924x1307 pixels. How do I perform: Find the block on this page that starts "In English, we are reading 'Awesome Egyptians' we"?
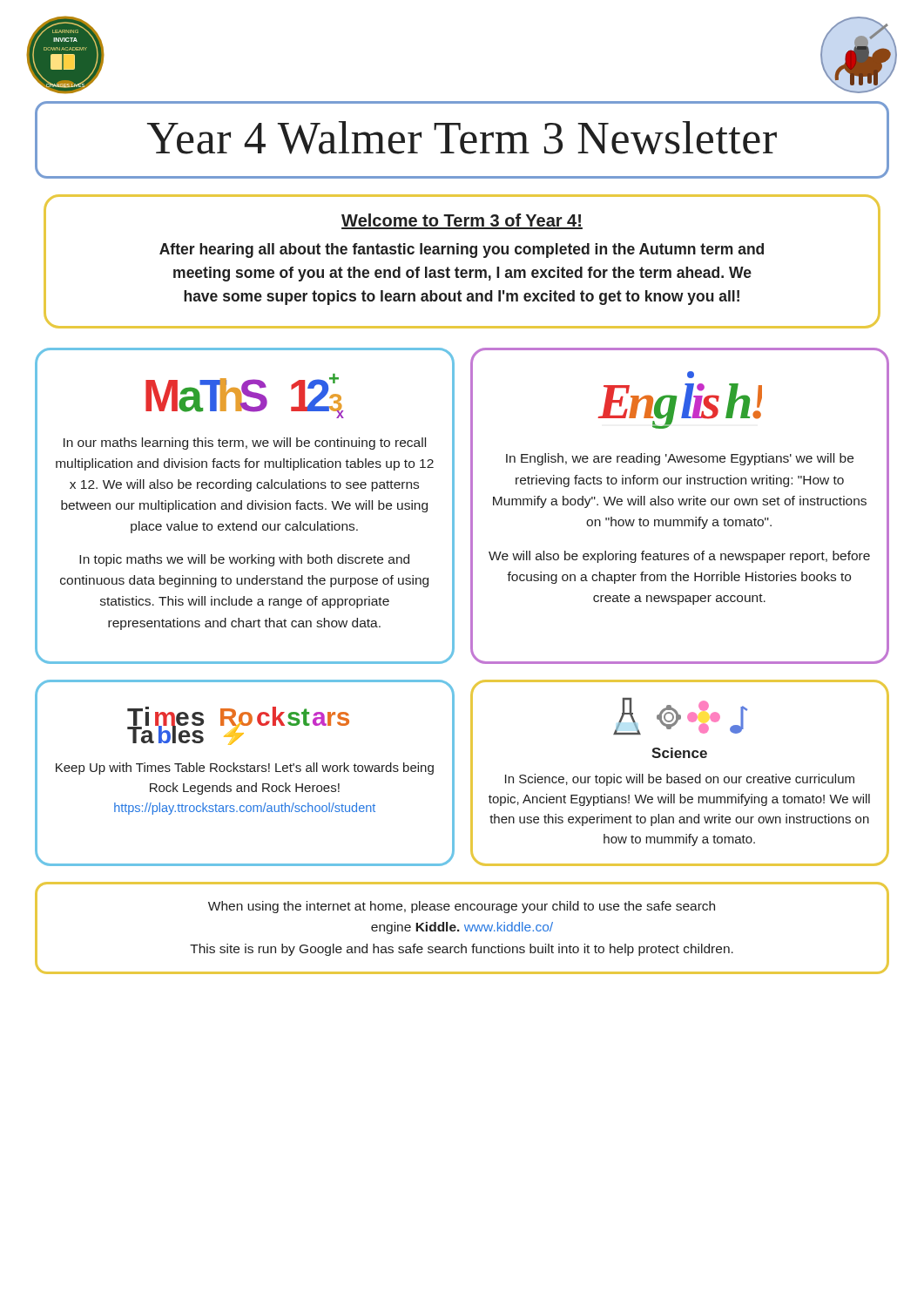click(x=680, y=528)
